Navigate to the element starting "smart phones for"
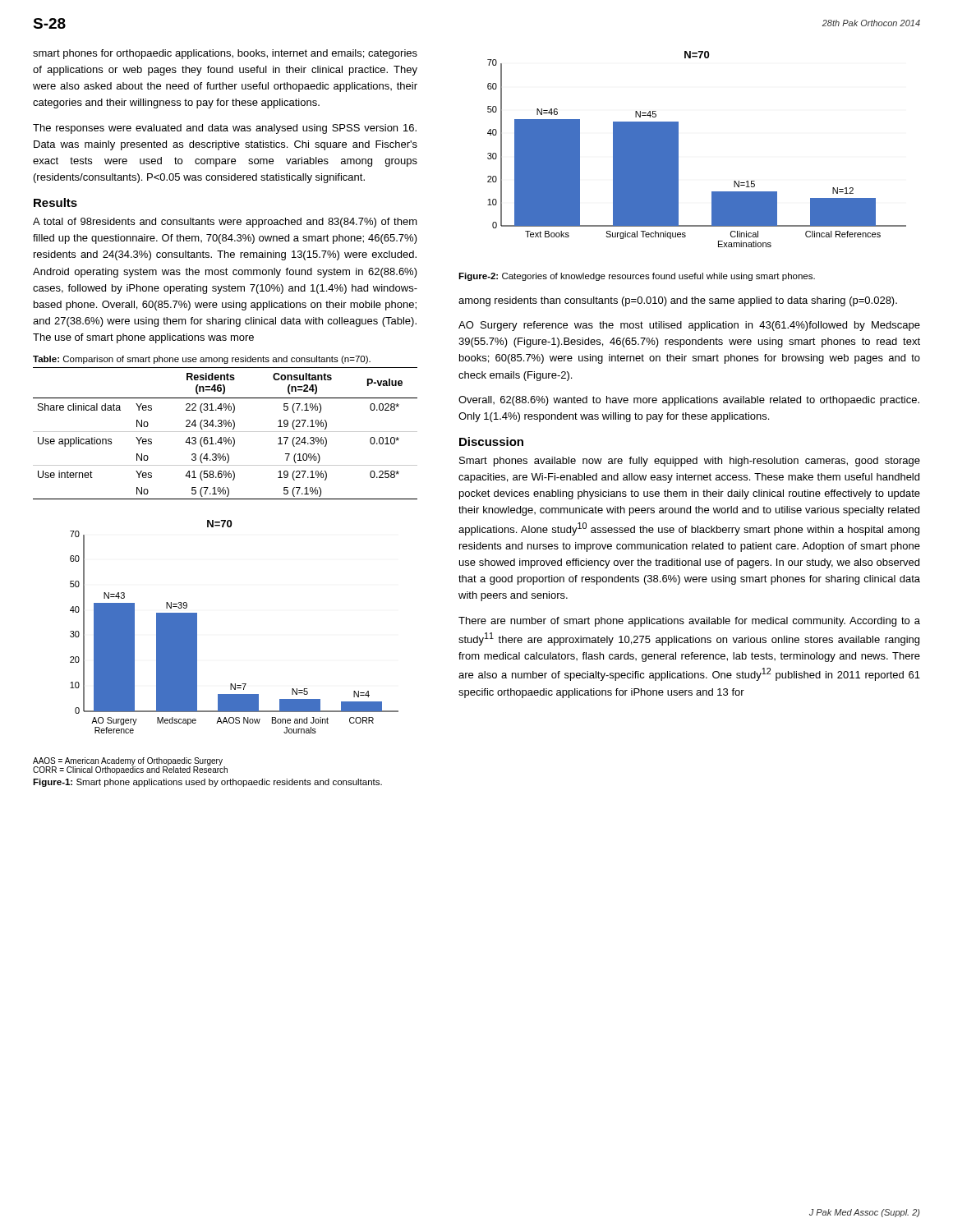The width and height of the screenshot is (953, 1232). coord(225,78)
